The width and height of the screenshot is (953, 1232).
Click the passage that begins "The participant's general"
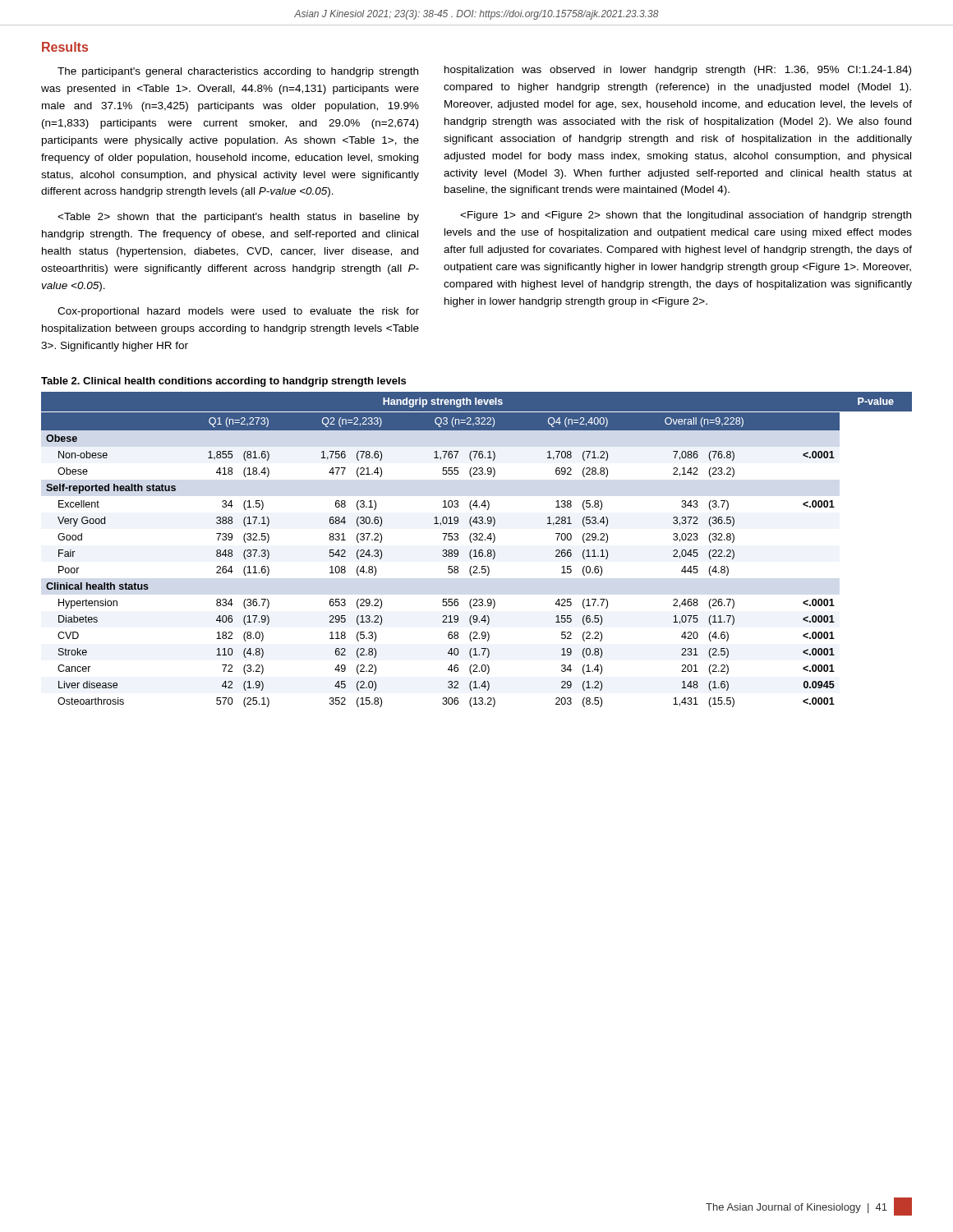230,131
